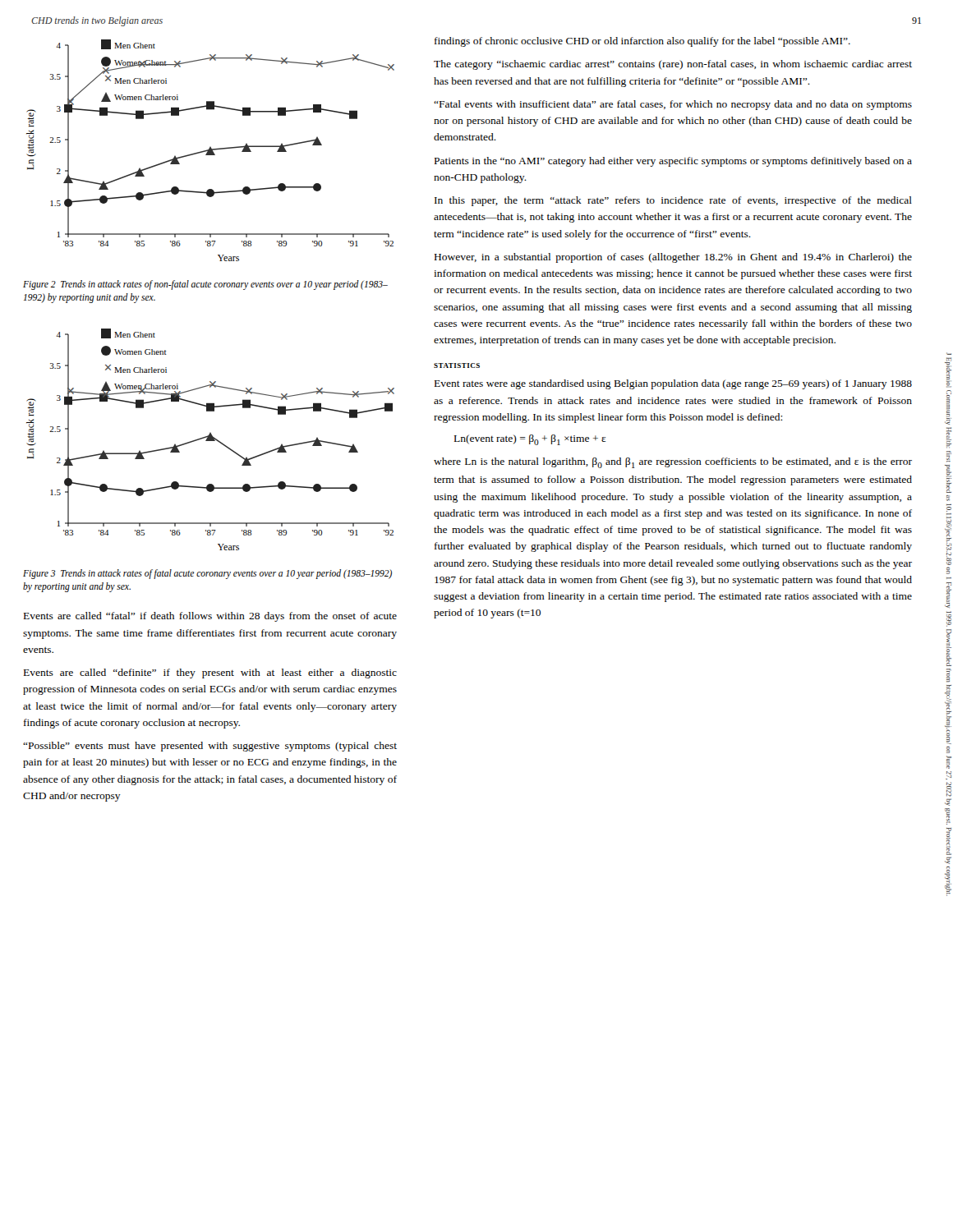Point to the block beginning "In this paper,"
The image size is (953, 1232).
(673, 217)
